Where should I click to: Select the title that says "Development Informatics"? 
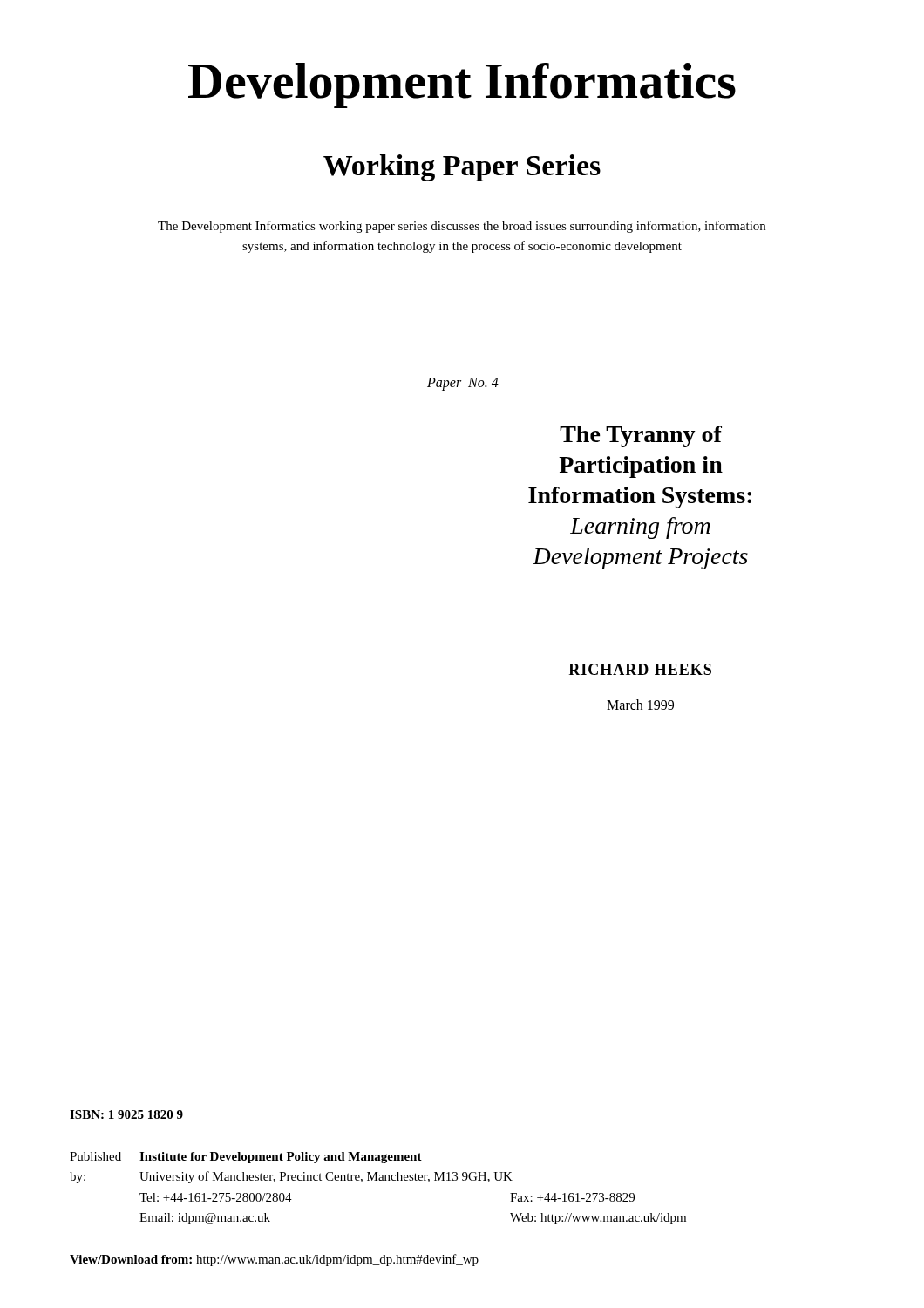click(x=462, y=81)
